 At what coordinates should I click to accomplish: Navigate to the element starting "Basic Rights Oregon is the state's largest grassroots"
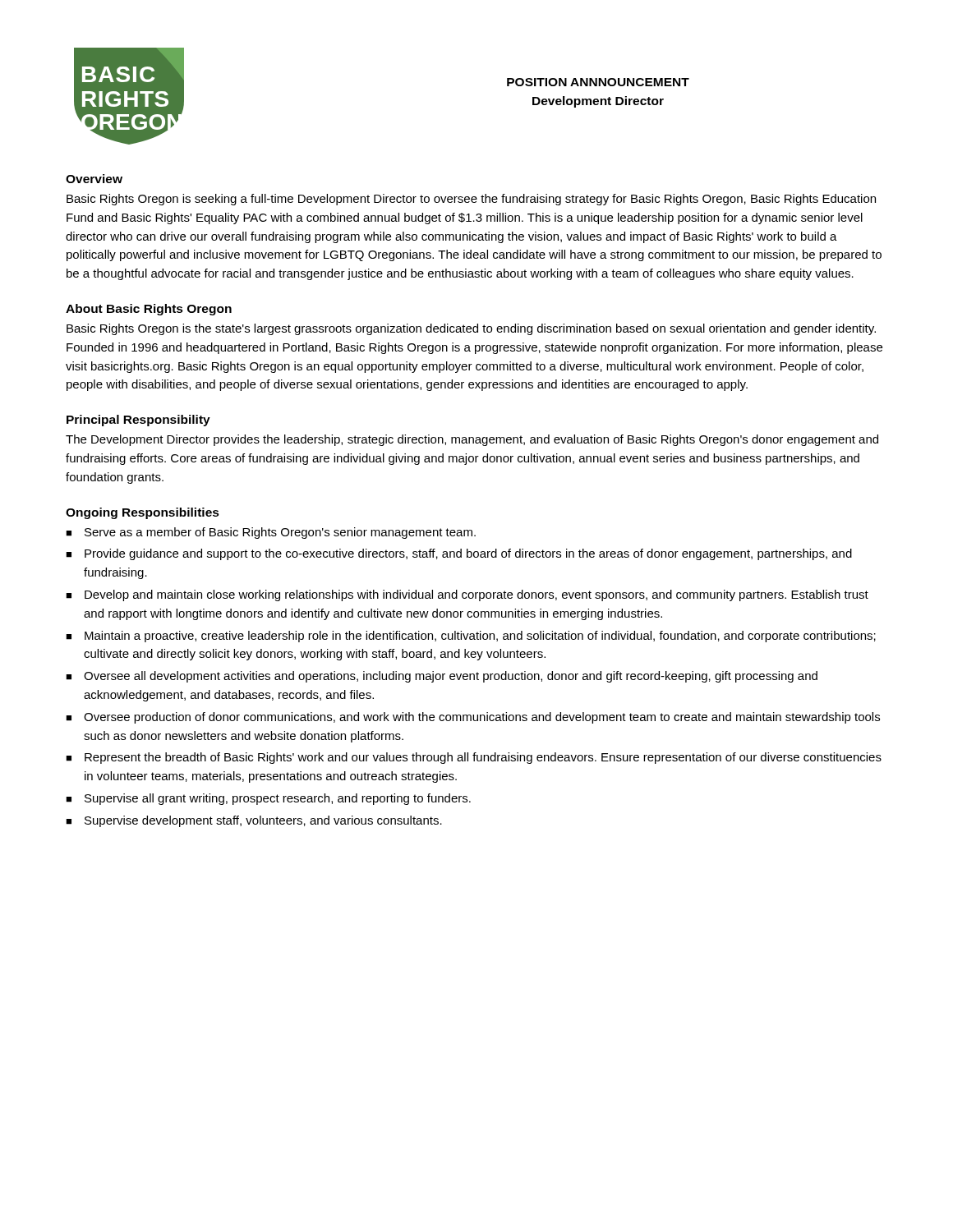[x=474, y=356]
